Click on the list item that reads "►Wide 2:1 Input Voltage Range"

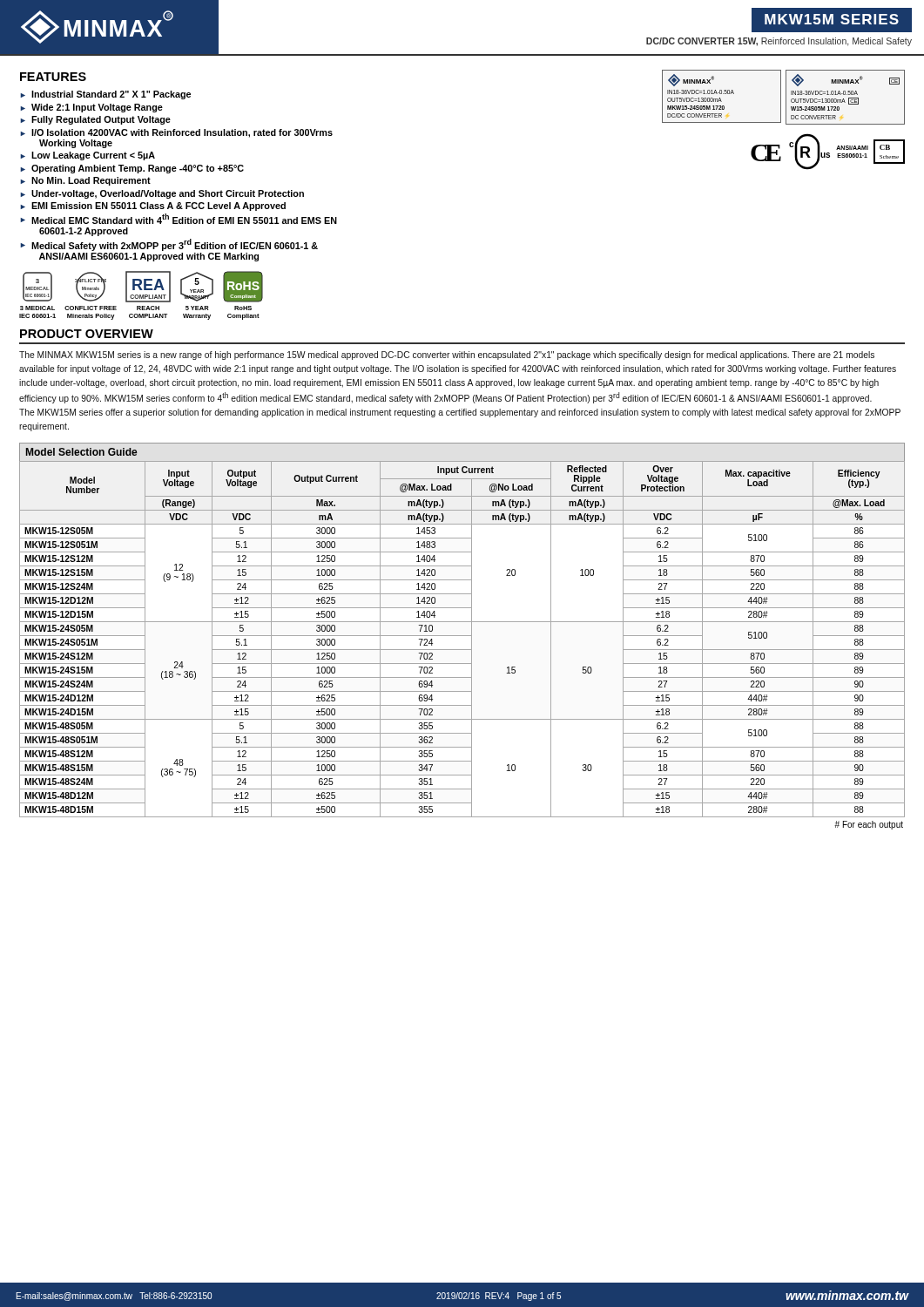[91, 107]
